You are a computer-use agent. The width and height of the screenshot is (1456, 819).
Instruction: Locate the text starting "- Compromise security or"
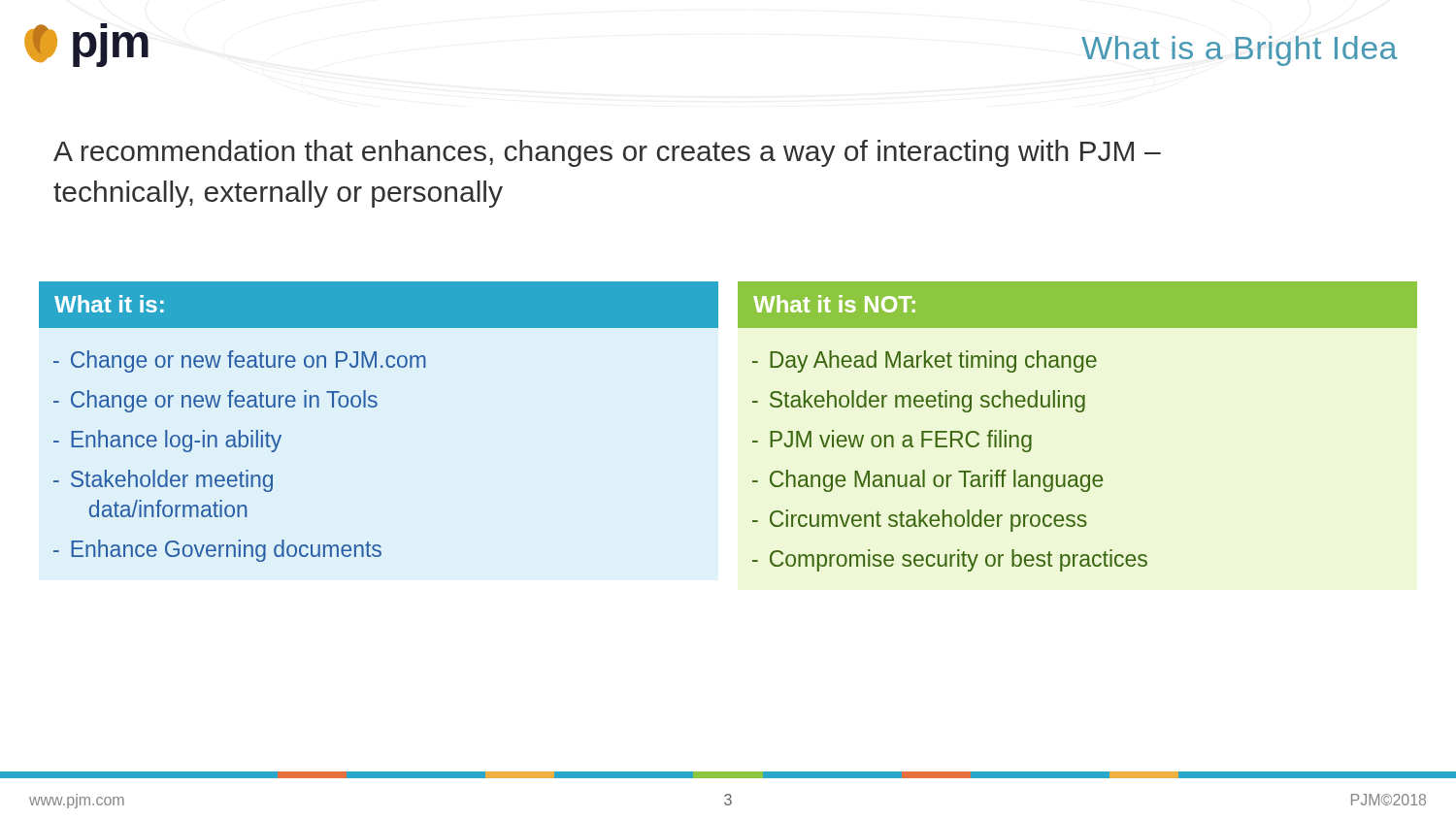coord(950,560)
